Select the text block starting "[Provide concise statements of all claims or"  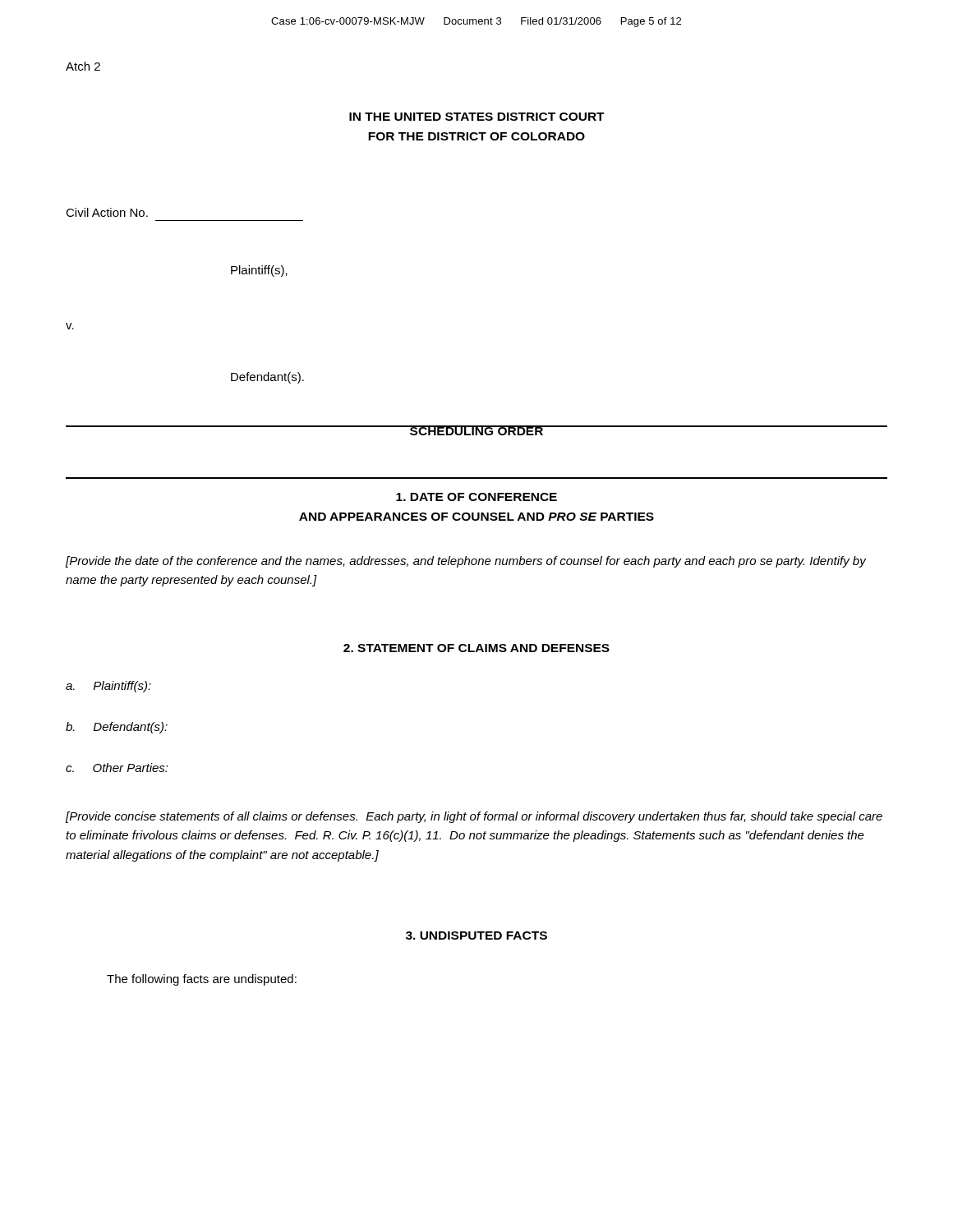coord(474,835)
